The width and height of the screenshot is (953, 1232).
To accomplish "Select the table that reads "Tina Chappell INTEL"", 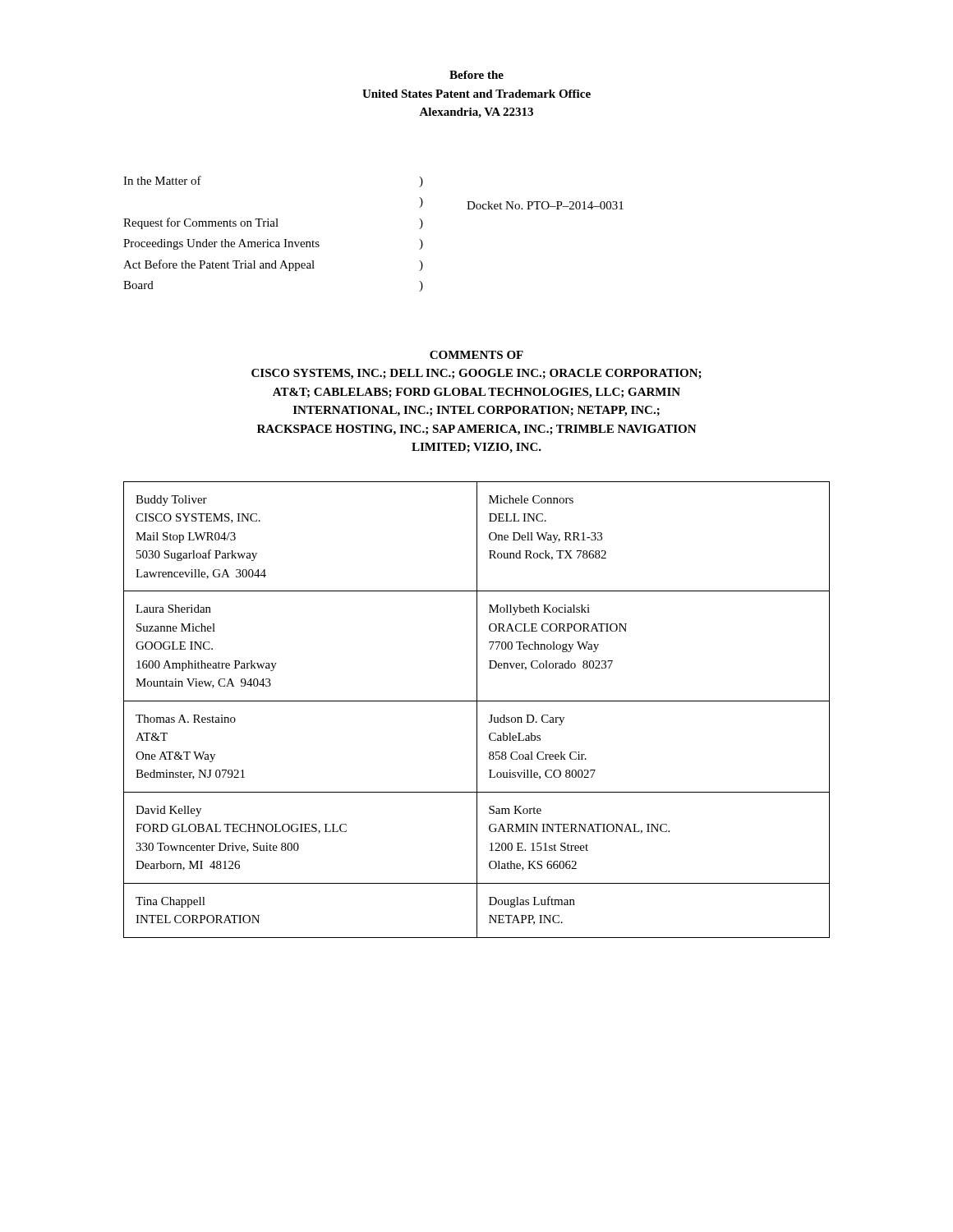I will 476,709.
